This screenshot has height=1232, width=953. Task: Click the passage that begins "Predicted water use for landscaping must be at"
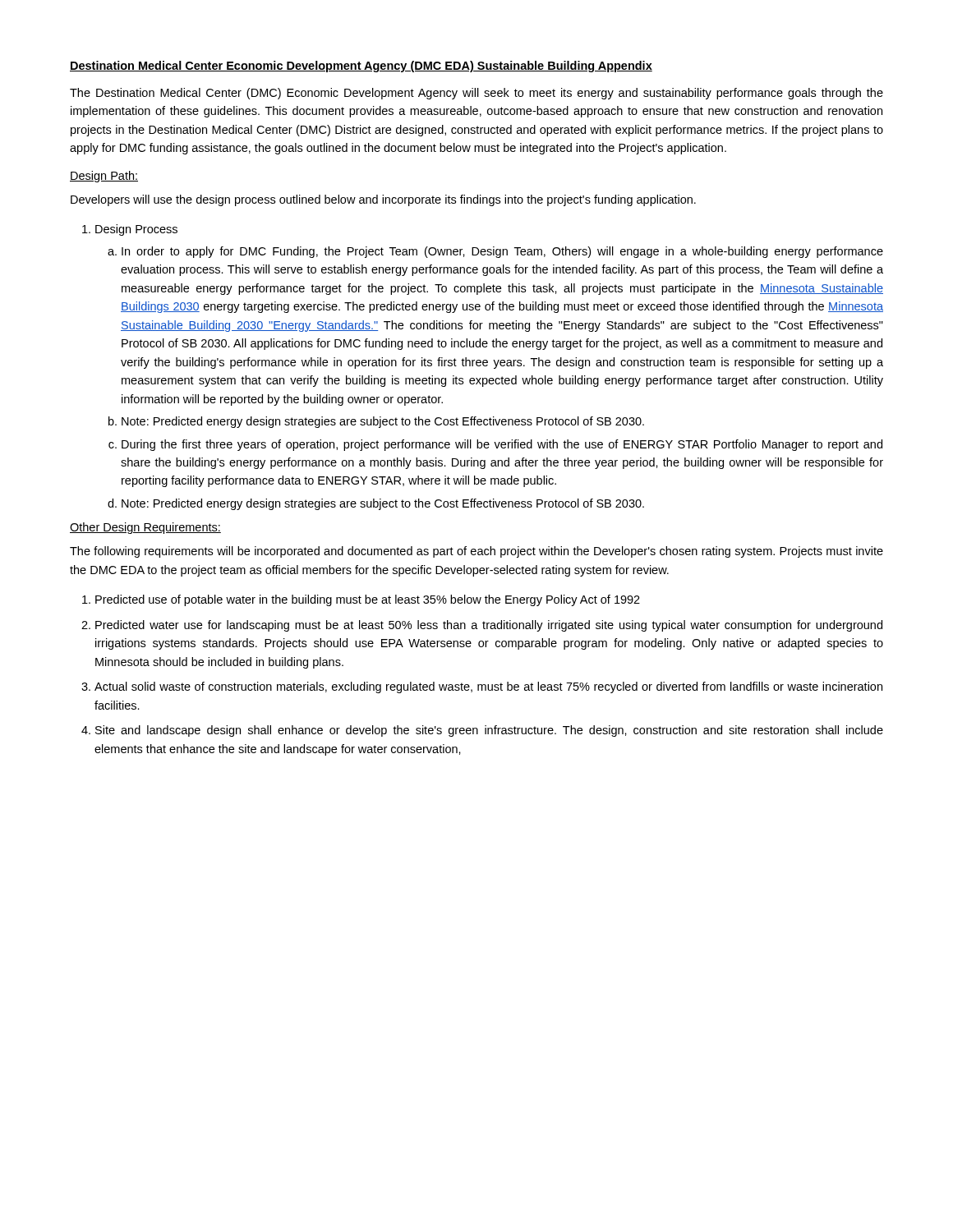click(x=489, y=643)
